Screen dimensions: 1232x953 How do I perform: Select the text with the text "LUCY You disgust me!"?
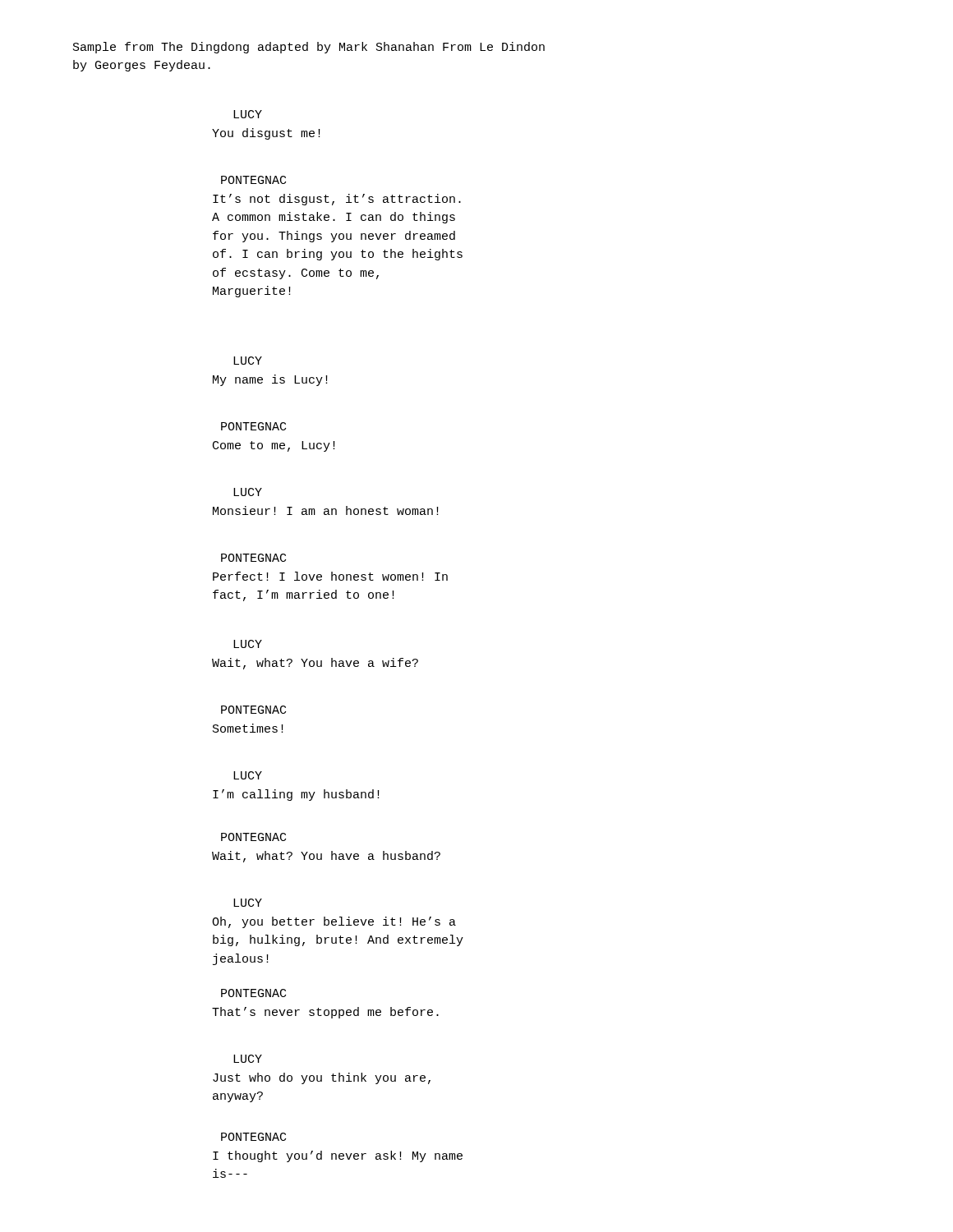pos(248,114)
